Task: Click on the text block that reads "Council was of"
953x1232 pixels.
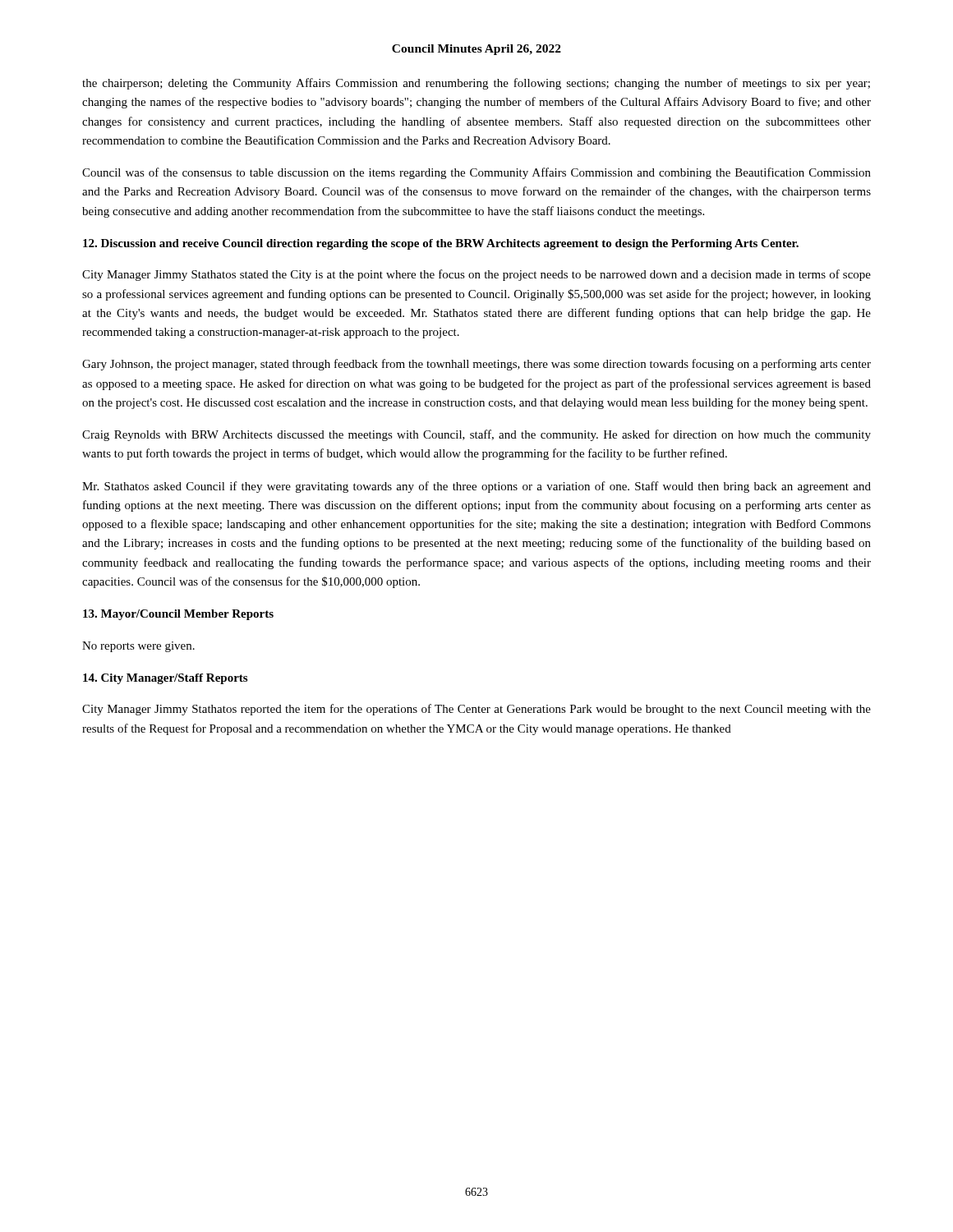Action: pyautogui.click(x=476, y=192)
